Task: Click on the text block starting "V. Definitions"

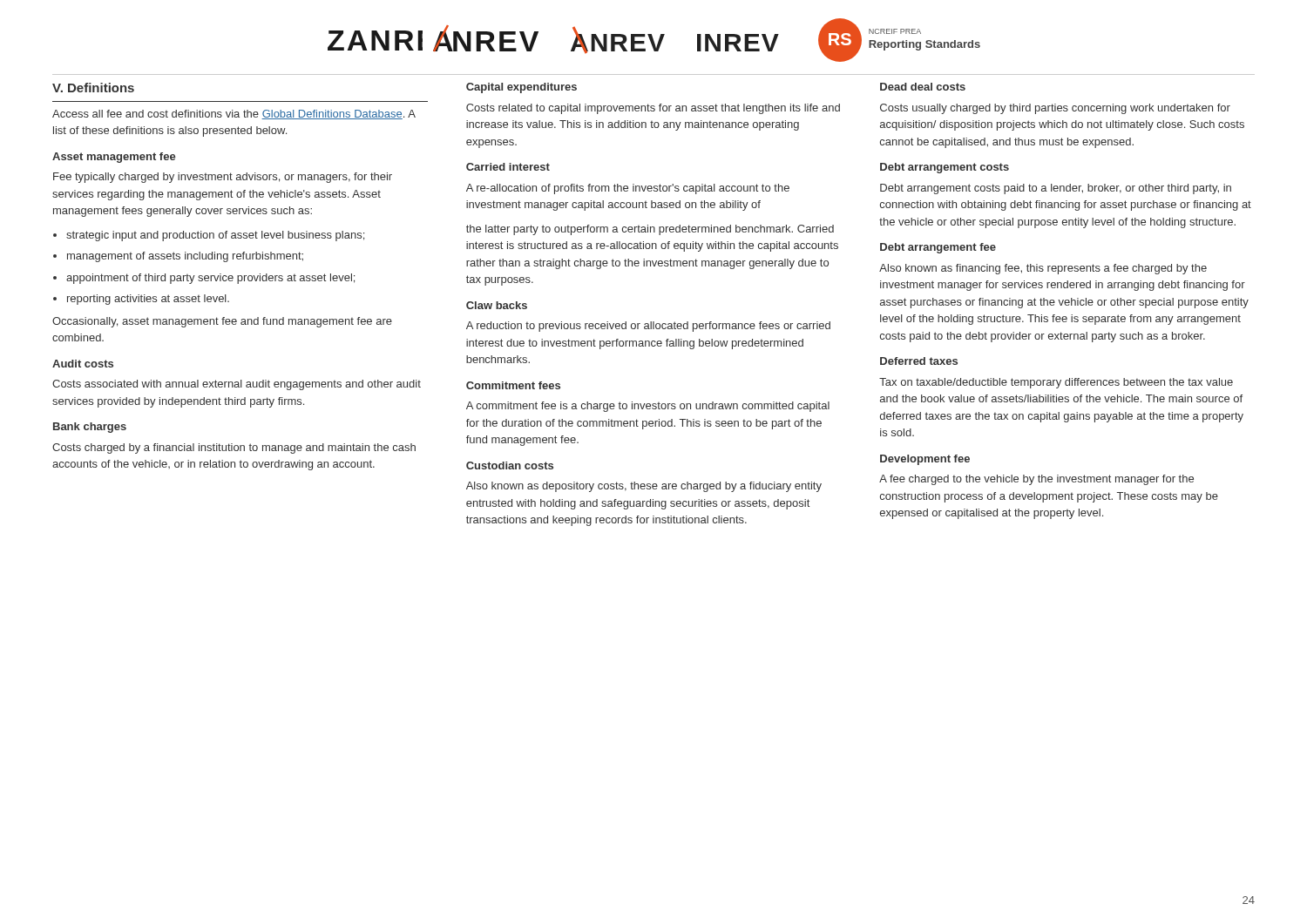Action: (x=240, y=90)
